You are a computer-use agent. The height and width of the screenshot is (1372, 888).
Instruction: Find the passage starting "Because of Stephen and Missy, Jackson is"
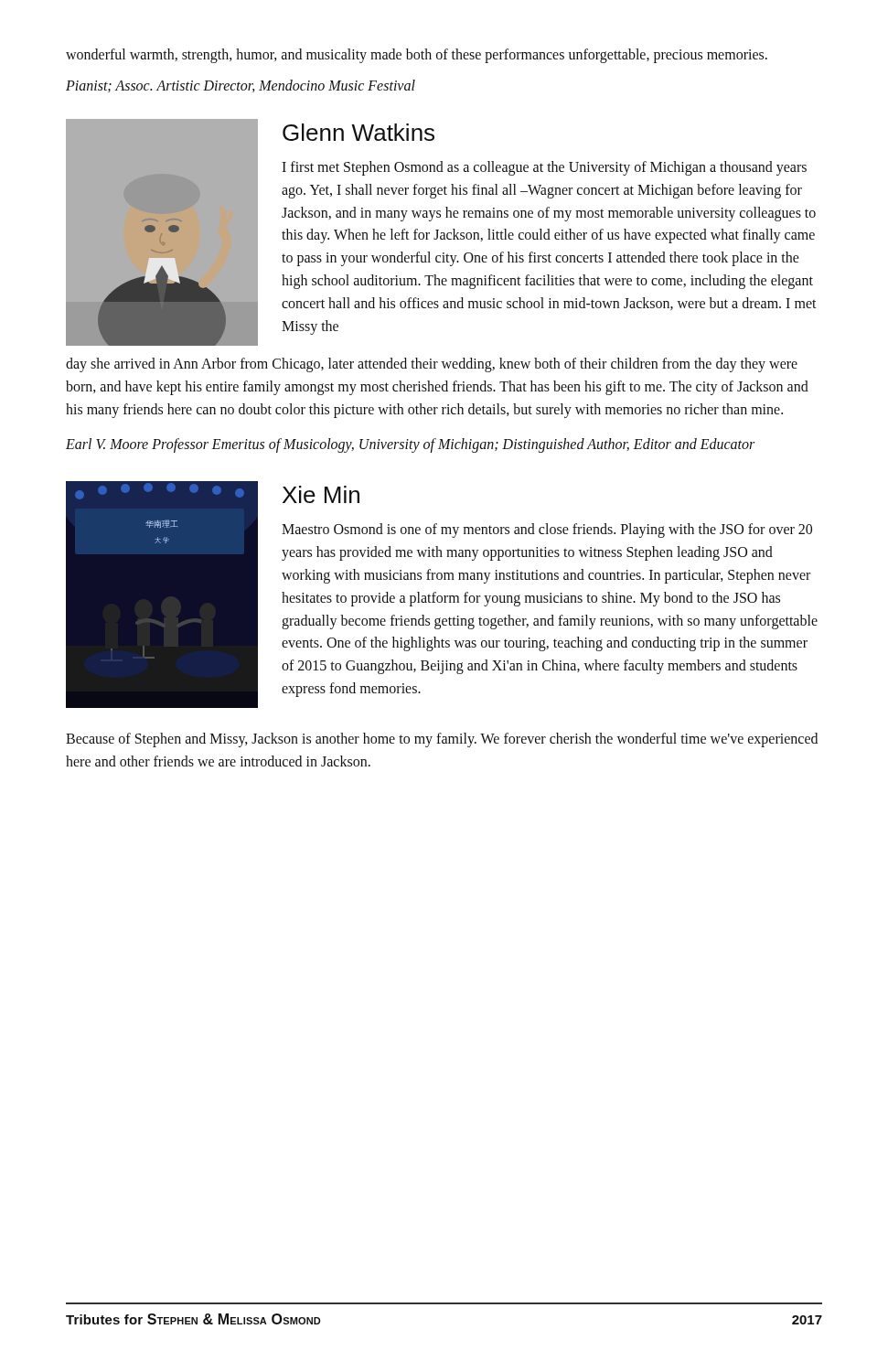point(442,750)
